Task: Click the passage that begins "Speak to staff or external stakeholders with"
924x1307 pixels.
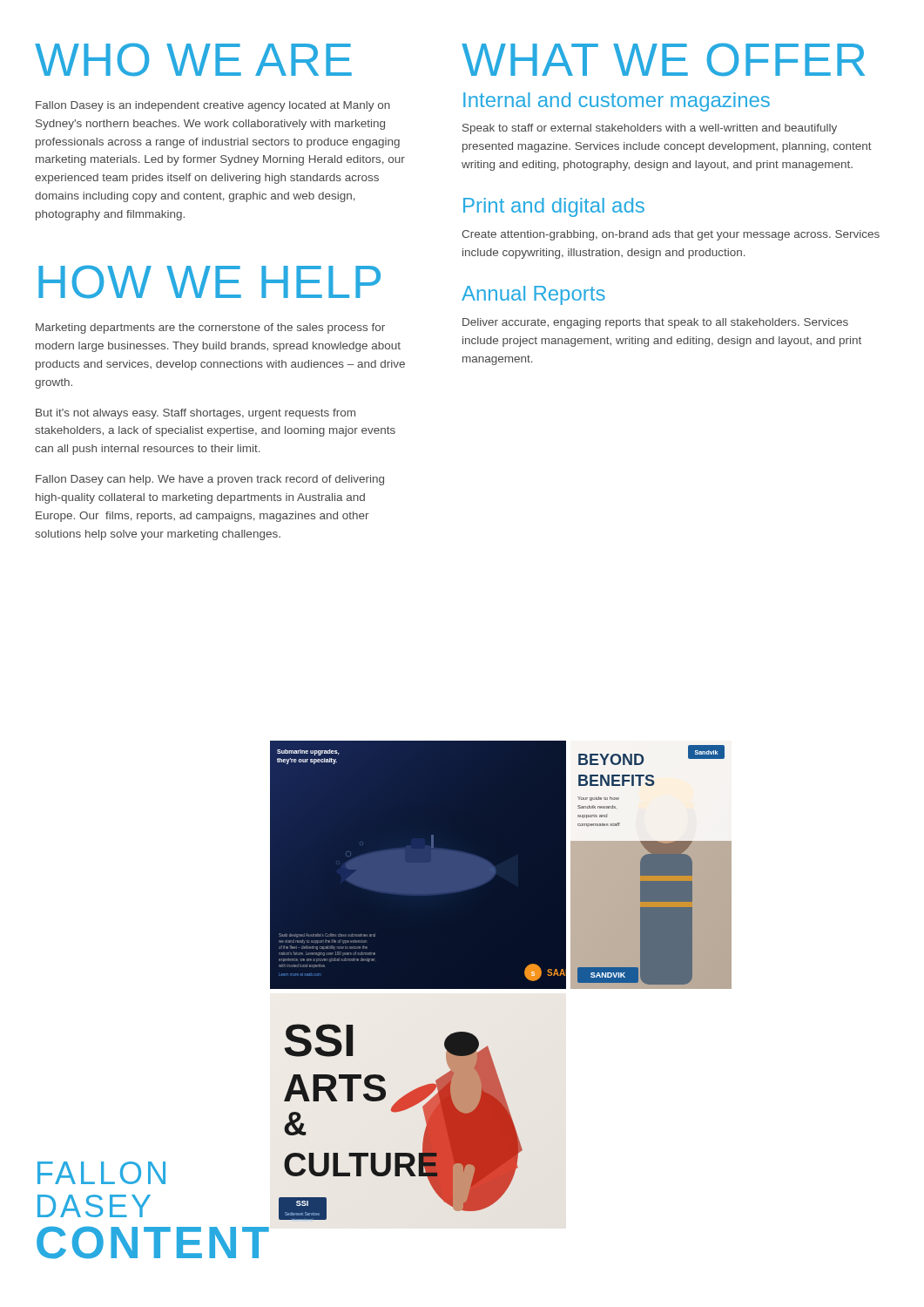Action: click(666, 146)
